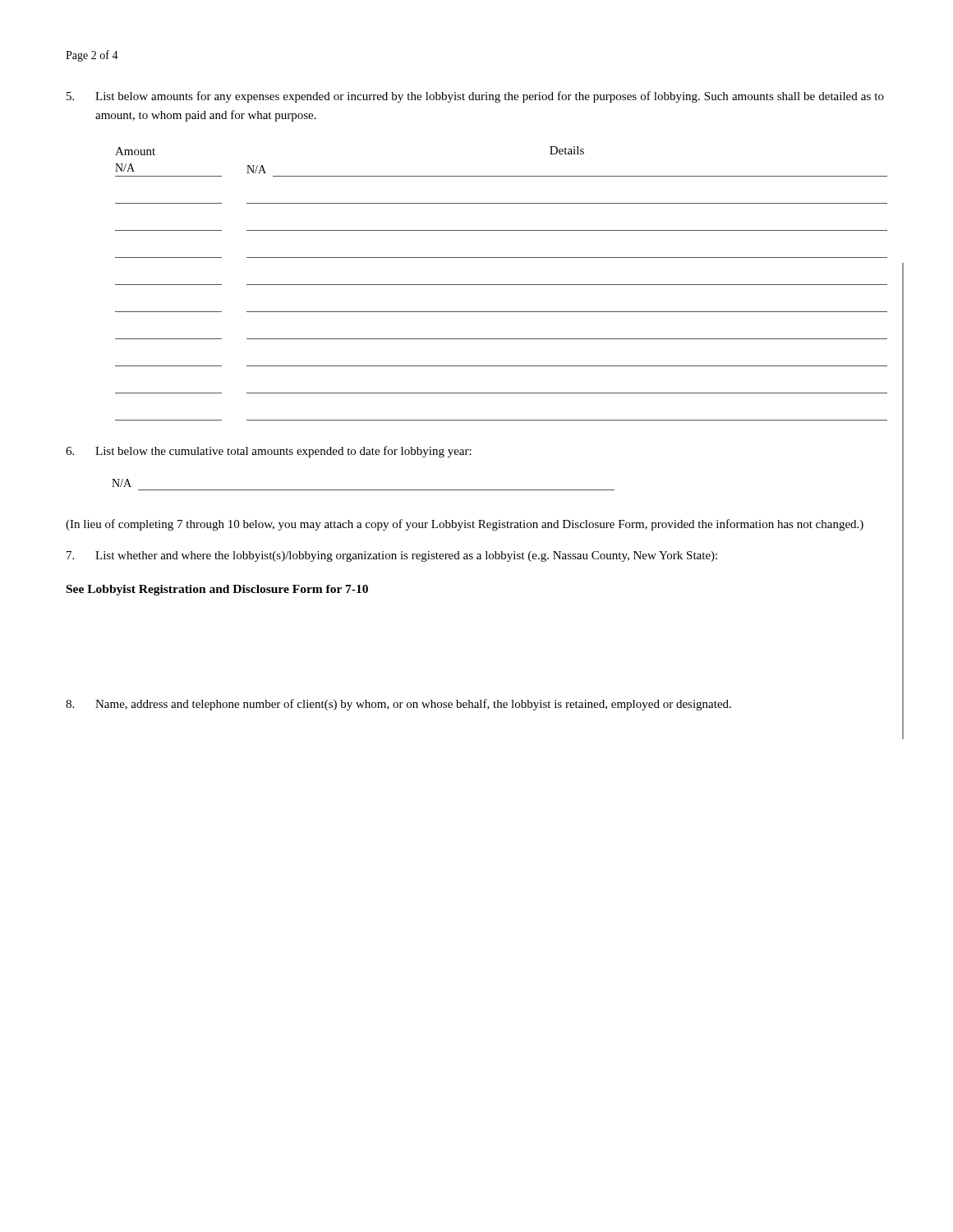
Task: Select the block starting "List below the cumulative total amounts expended"
Action: tap(476, 451)
